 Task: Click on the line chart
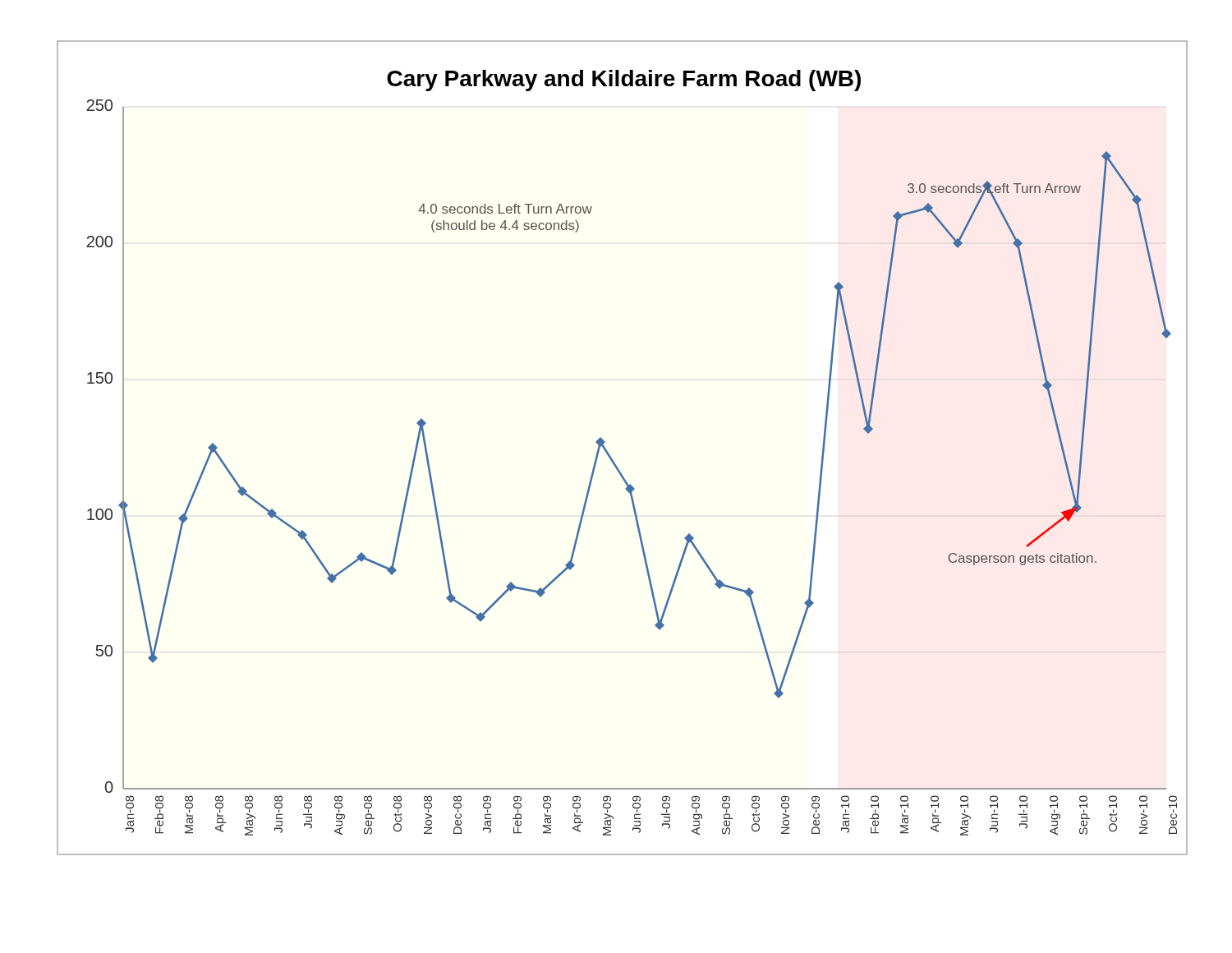624,464
